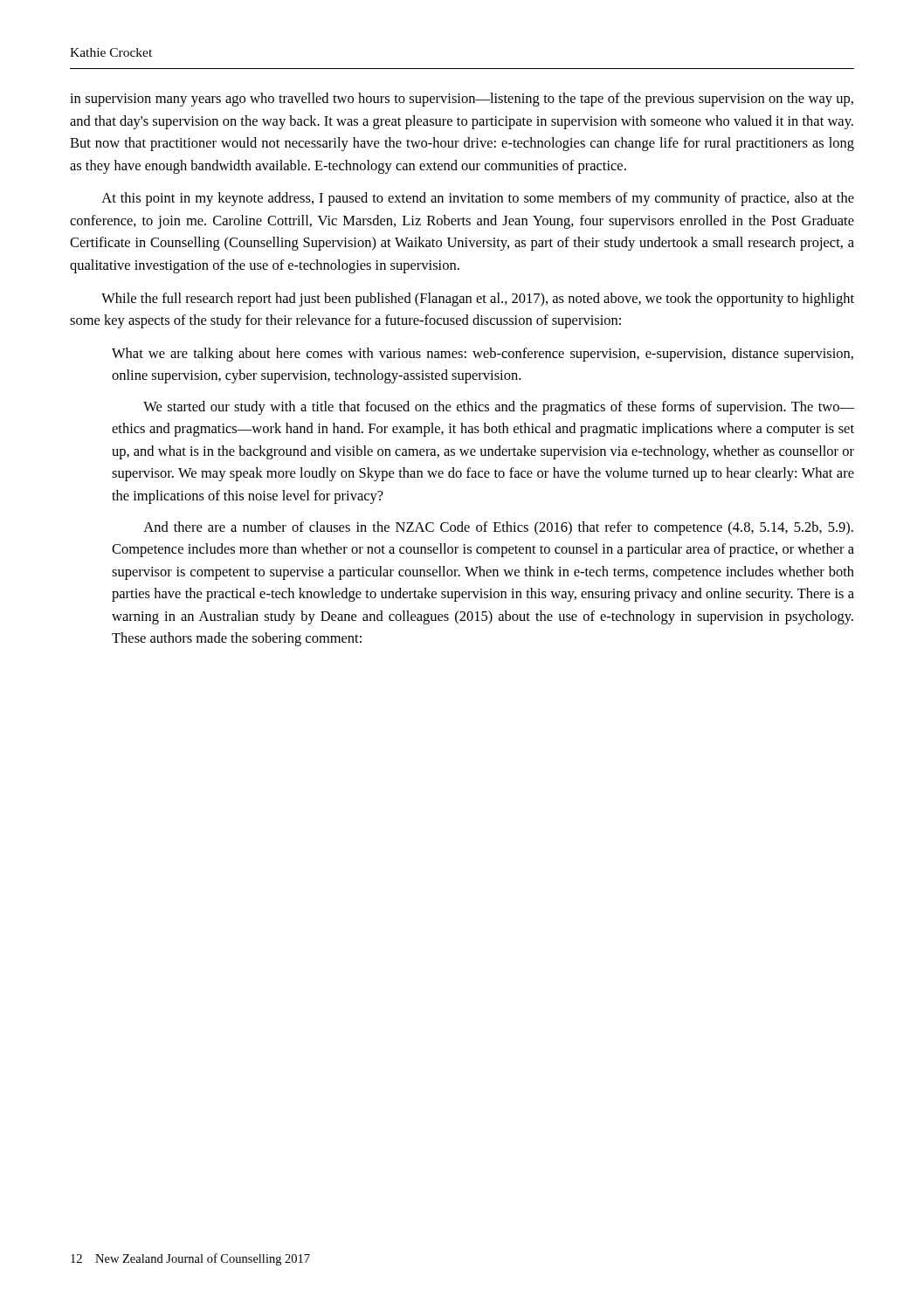Find the element starting "At this point in my keynote"
924x1310 pixels.
pyautogui.click(x=462, y=232)
